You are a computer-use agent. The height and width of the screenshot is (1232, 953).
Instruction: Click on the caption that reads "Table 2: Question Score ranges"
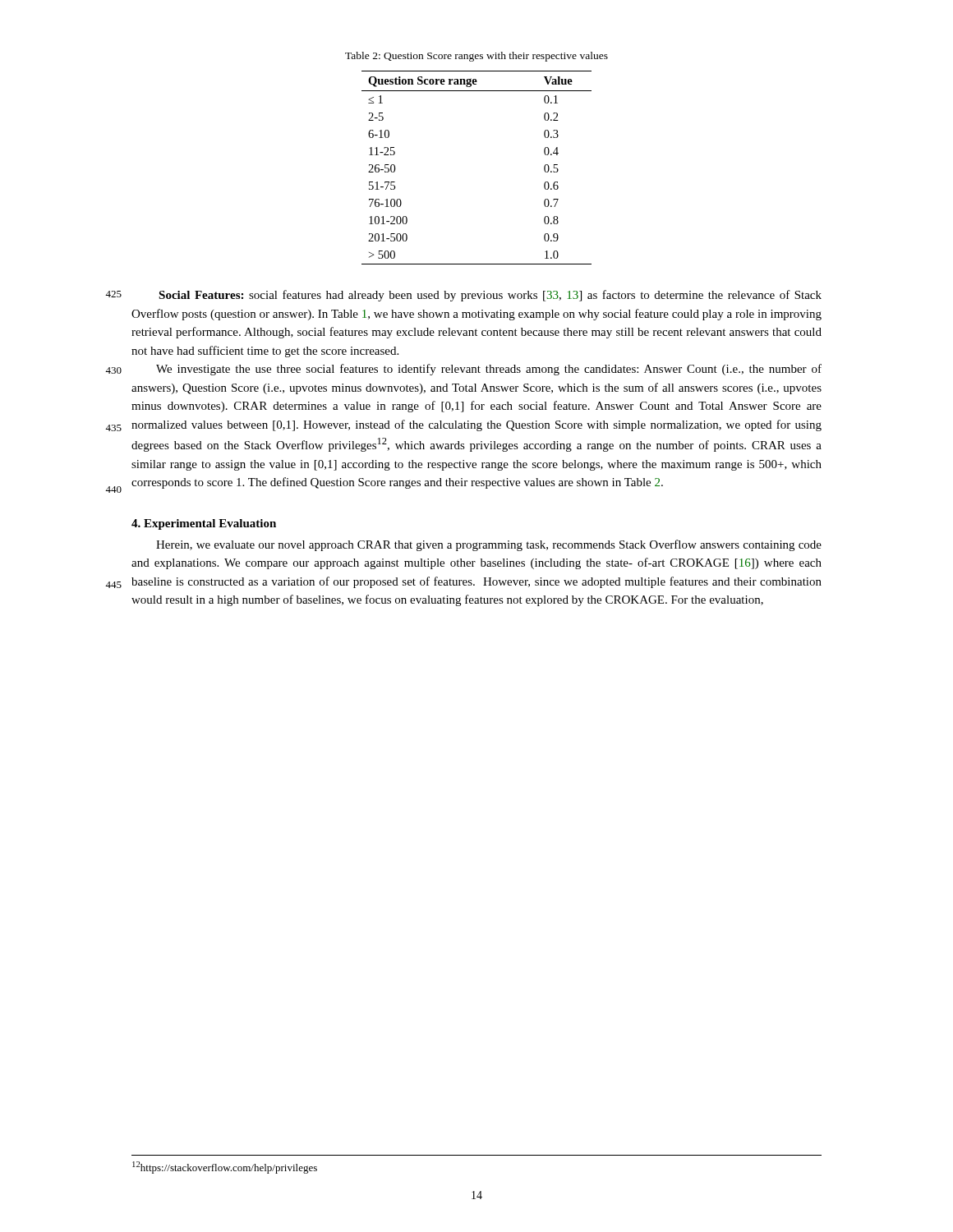point(476,55)
